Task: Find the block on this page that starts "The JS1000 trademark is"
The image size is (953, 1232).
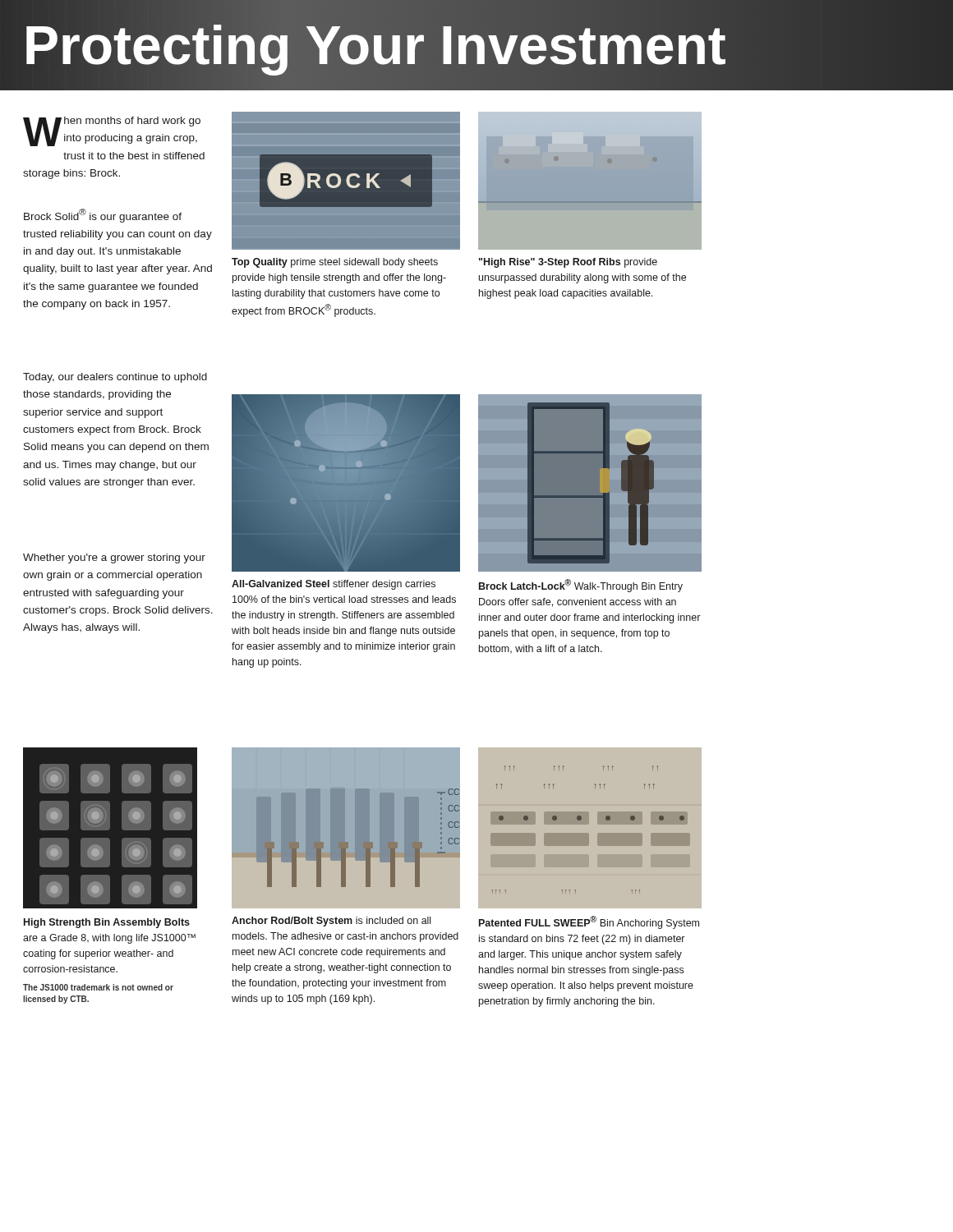Action: click(98, 993)
